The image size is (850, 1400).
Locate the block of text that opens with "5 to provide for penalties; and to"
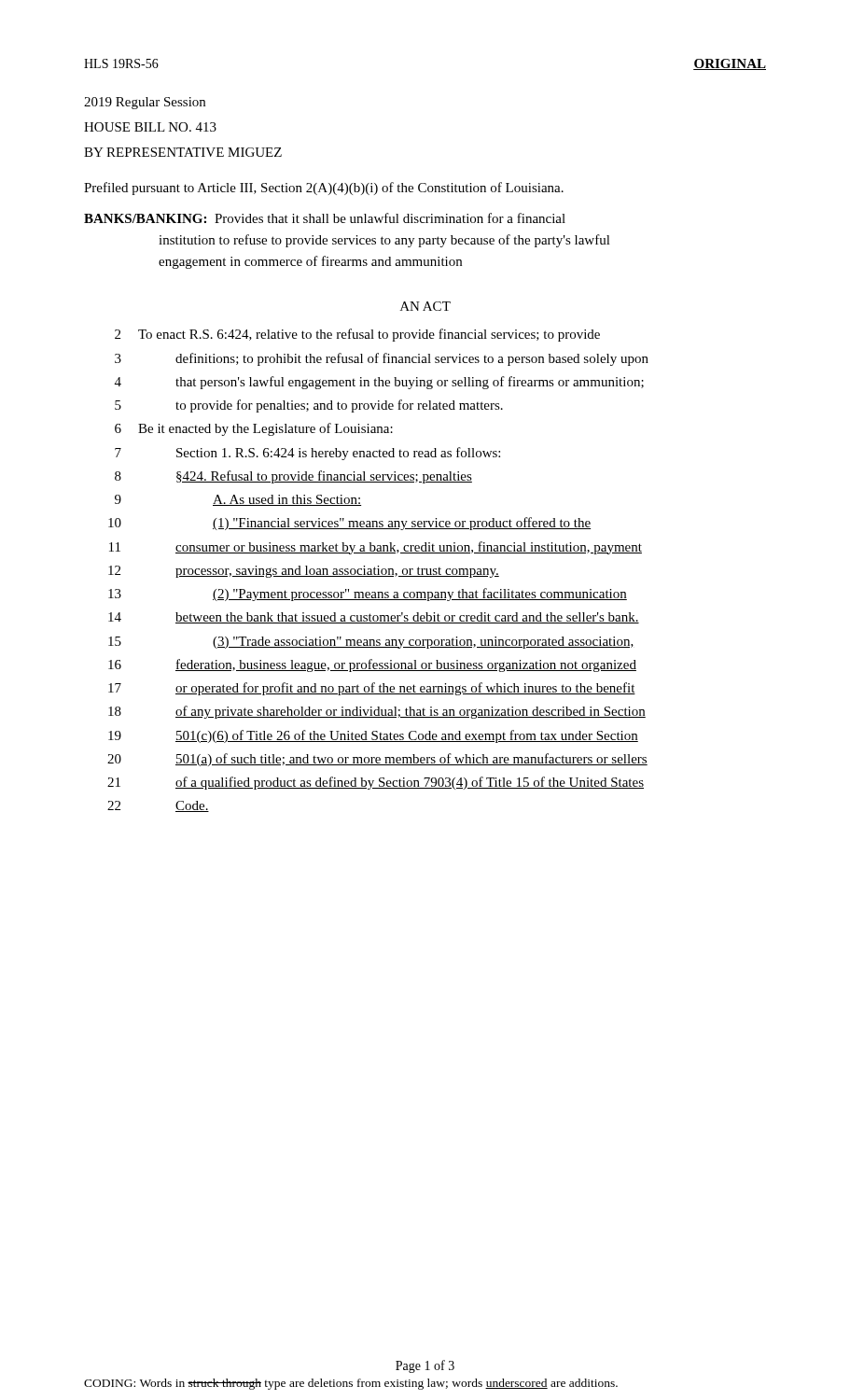pos(425,406)
